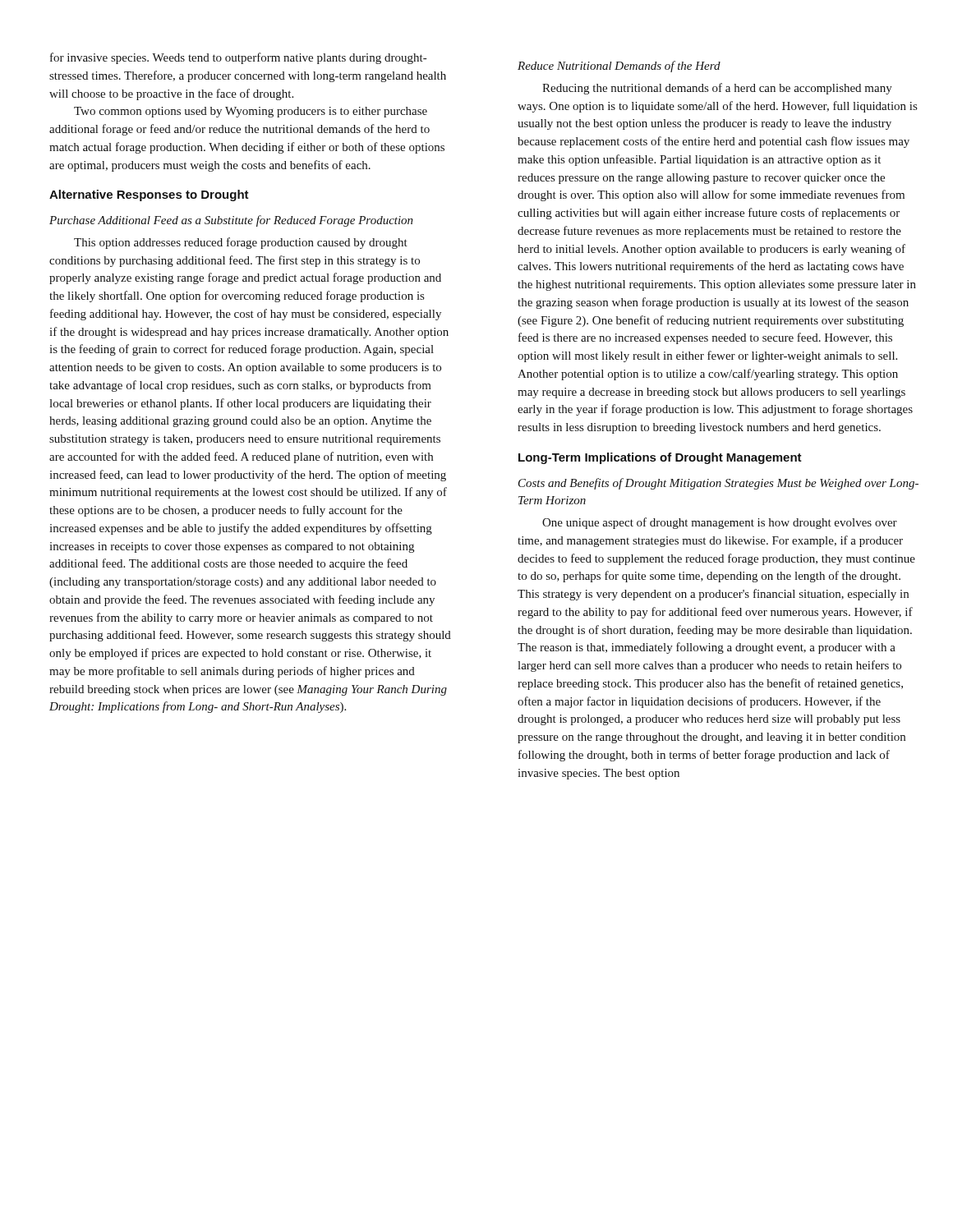This screenshot has width=953, height=1232.
Task: Locate the block of text that opens with "One unique aspect of drought"
Action: pos(719,648)
